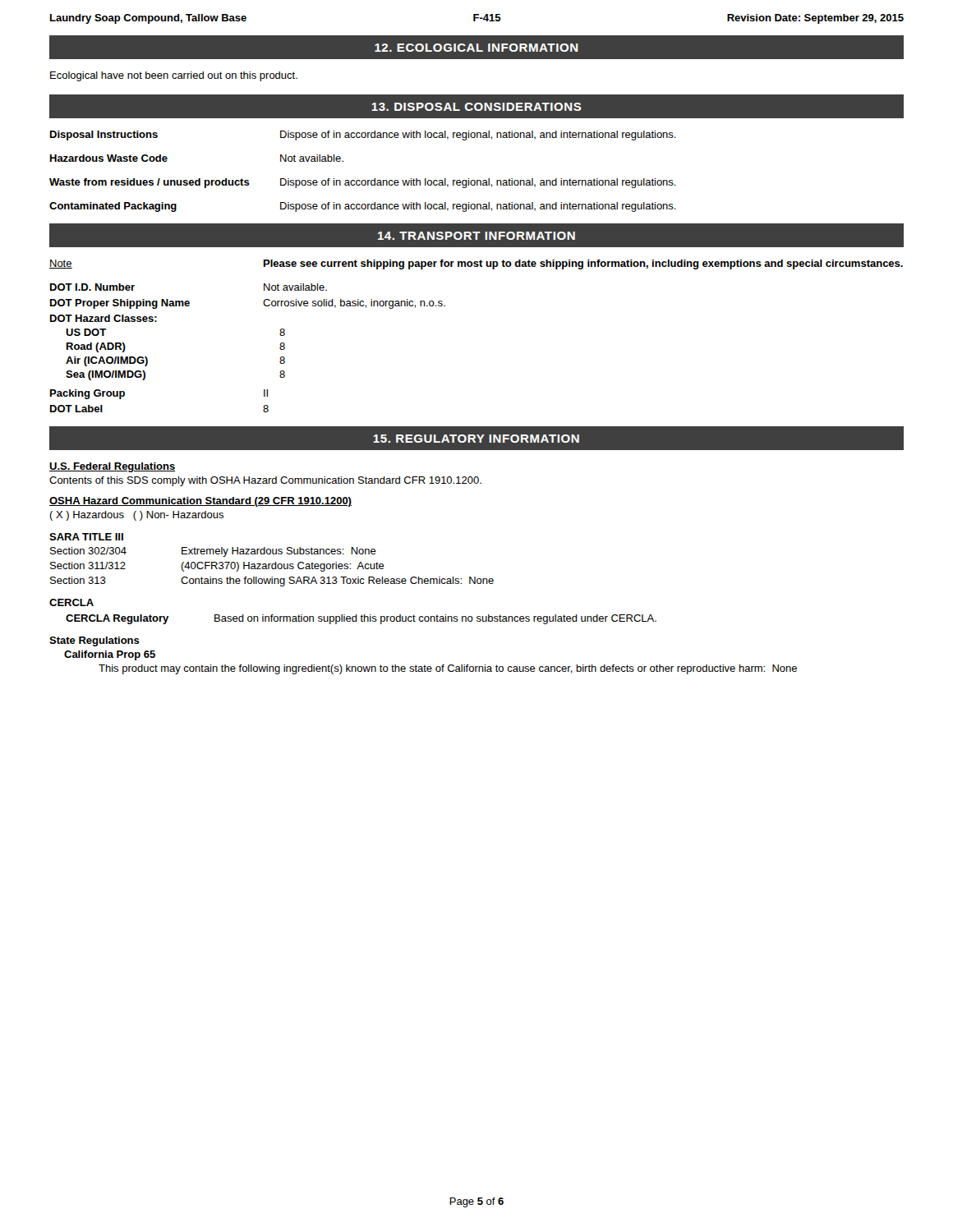The height and width of the screenshot is (1232, 953).
Task: Select the text block with the text "State Regulations California Prop 65"
Action: pyautogui.click(x=94, y=641)
